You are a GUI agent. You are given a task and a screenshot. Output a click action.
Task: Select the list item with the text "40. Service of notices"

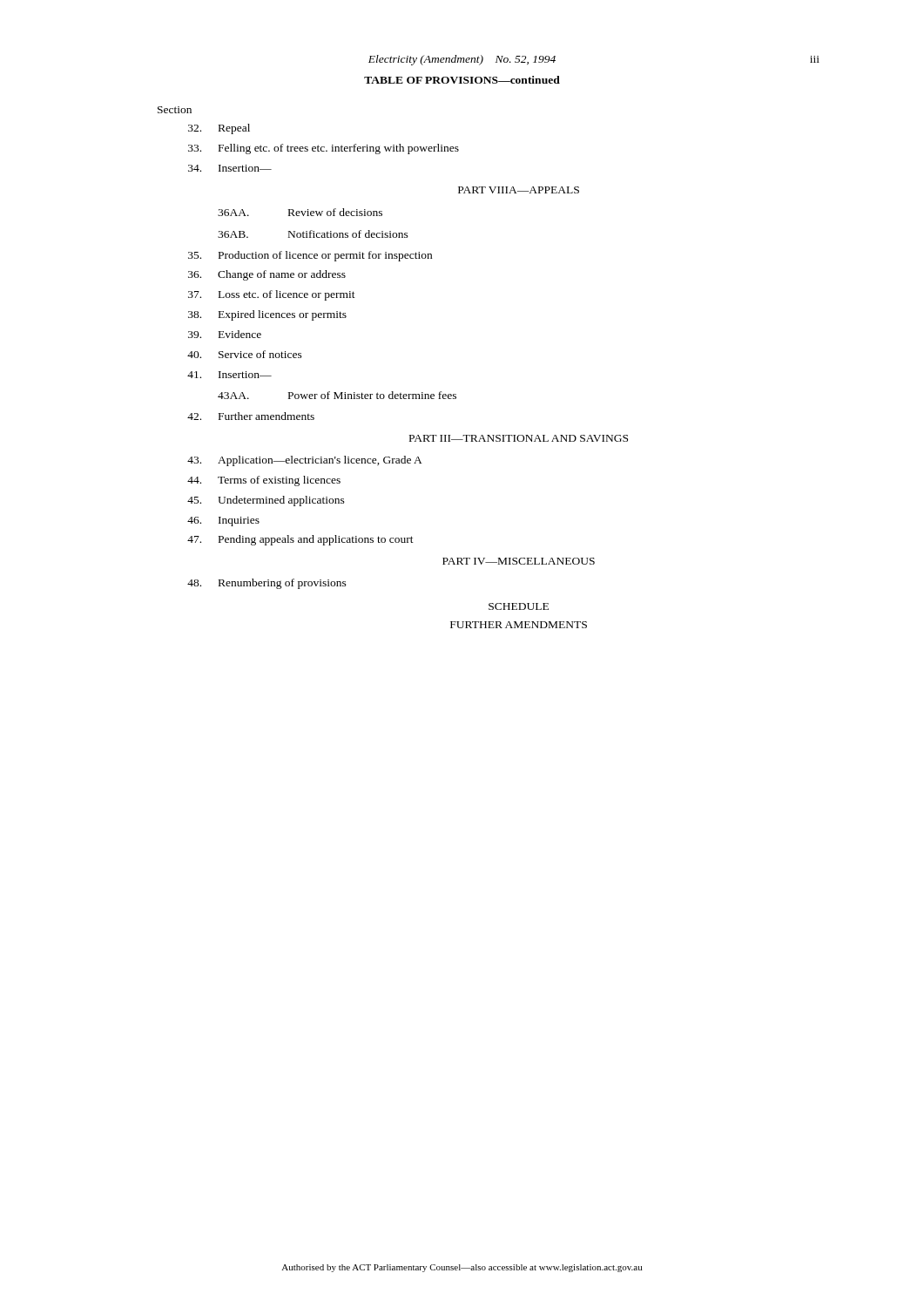click(x=245, y=354)
